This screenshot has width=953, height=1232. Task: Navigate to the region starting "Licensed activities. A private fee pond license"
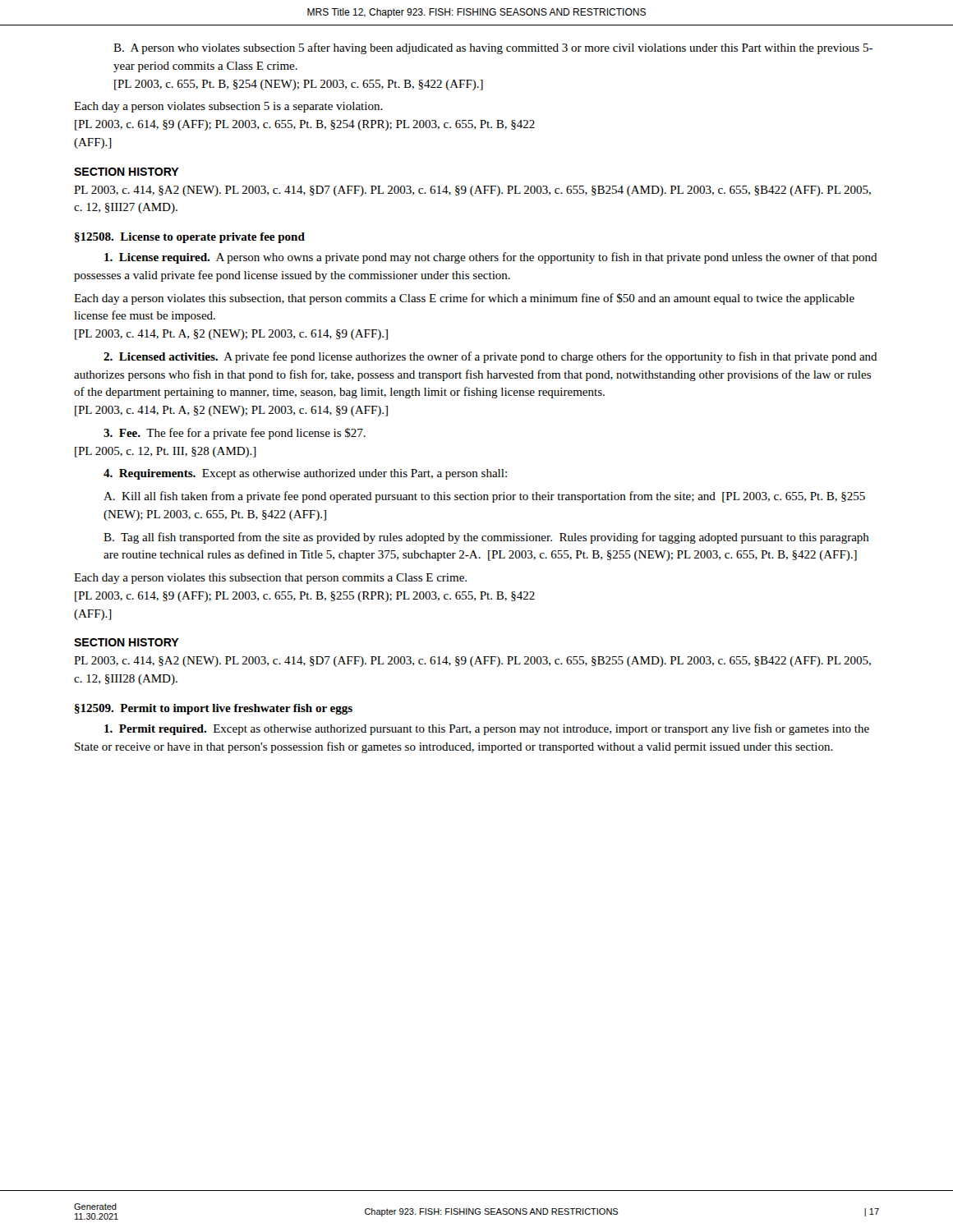click(x=476, y=384)
